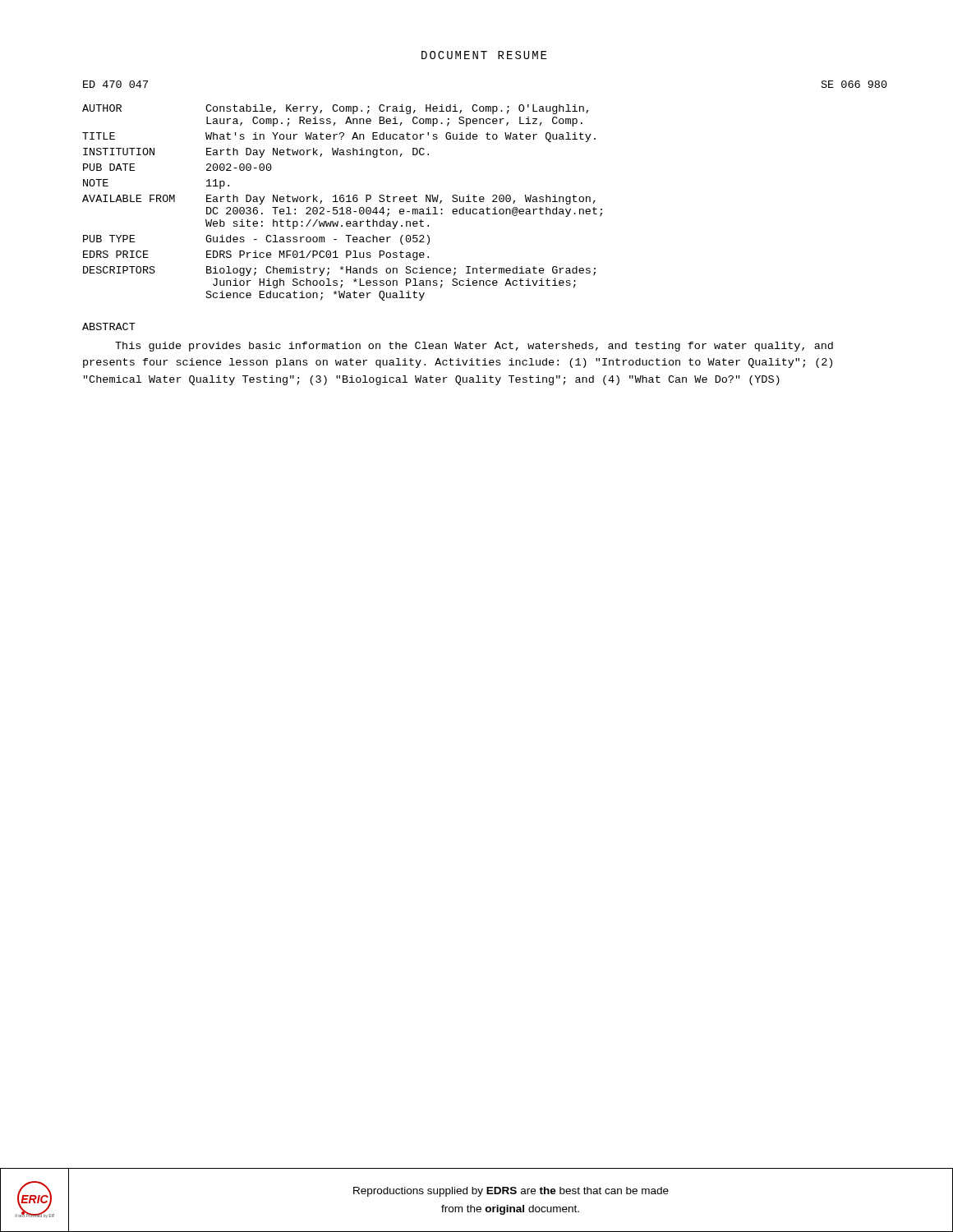Click on the table containing "Earth Day Network,"

485,202
